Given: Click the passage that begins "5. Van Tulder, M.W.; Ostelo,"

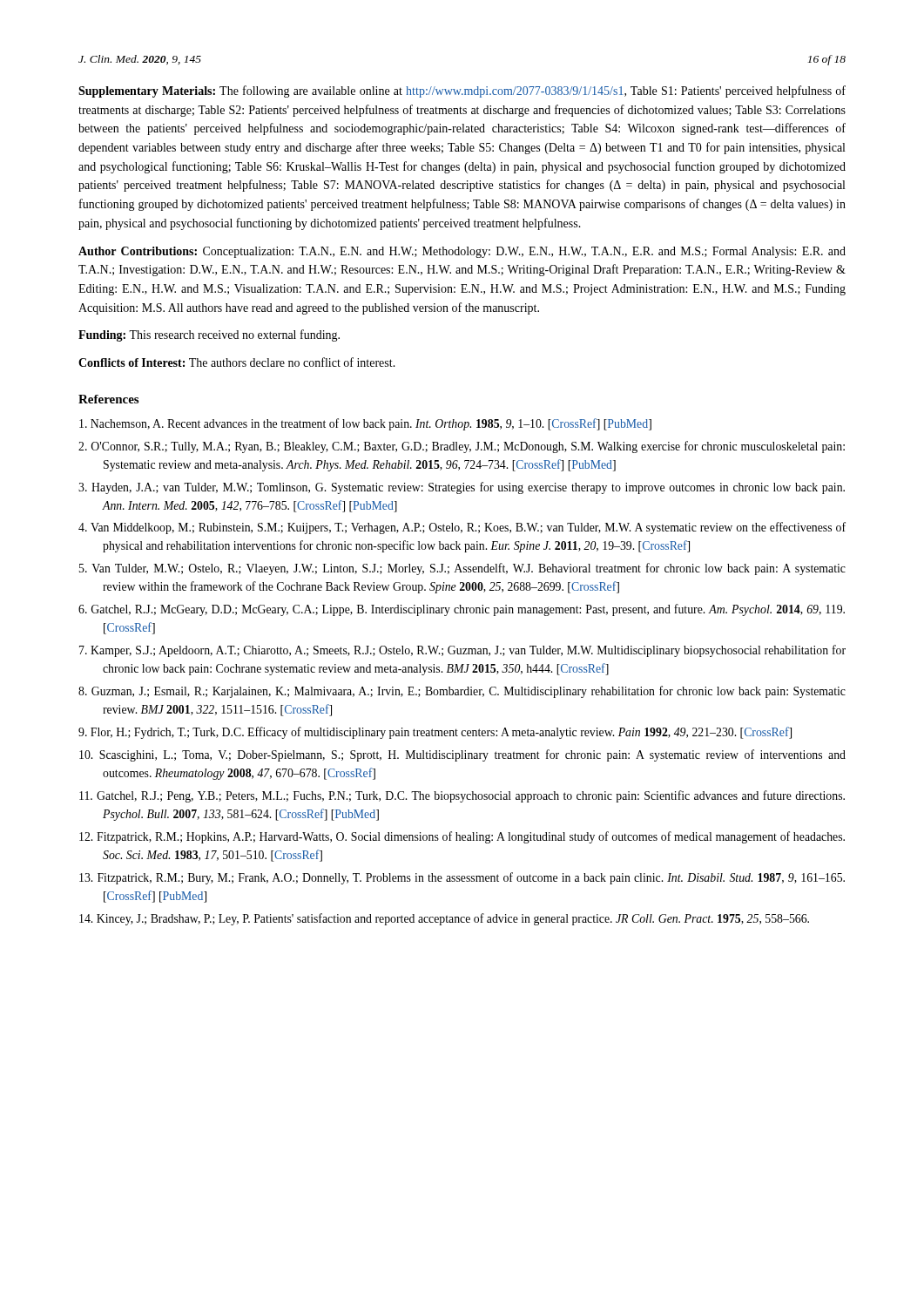Looking at the screenshot, I should pos(462,578).
